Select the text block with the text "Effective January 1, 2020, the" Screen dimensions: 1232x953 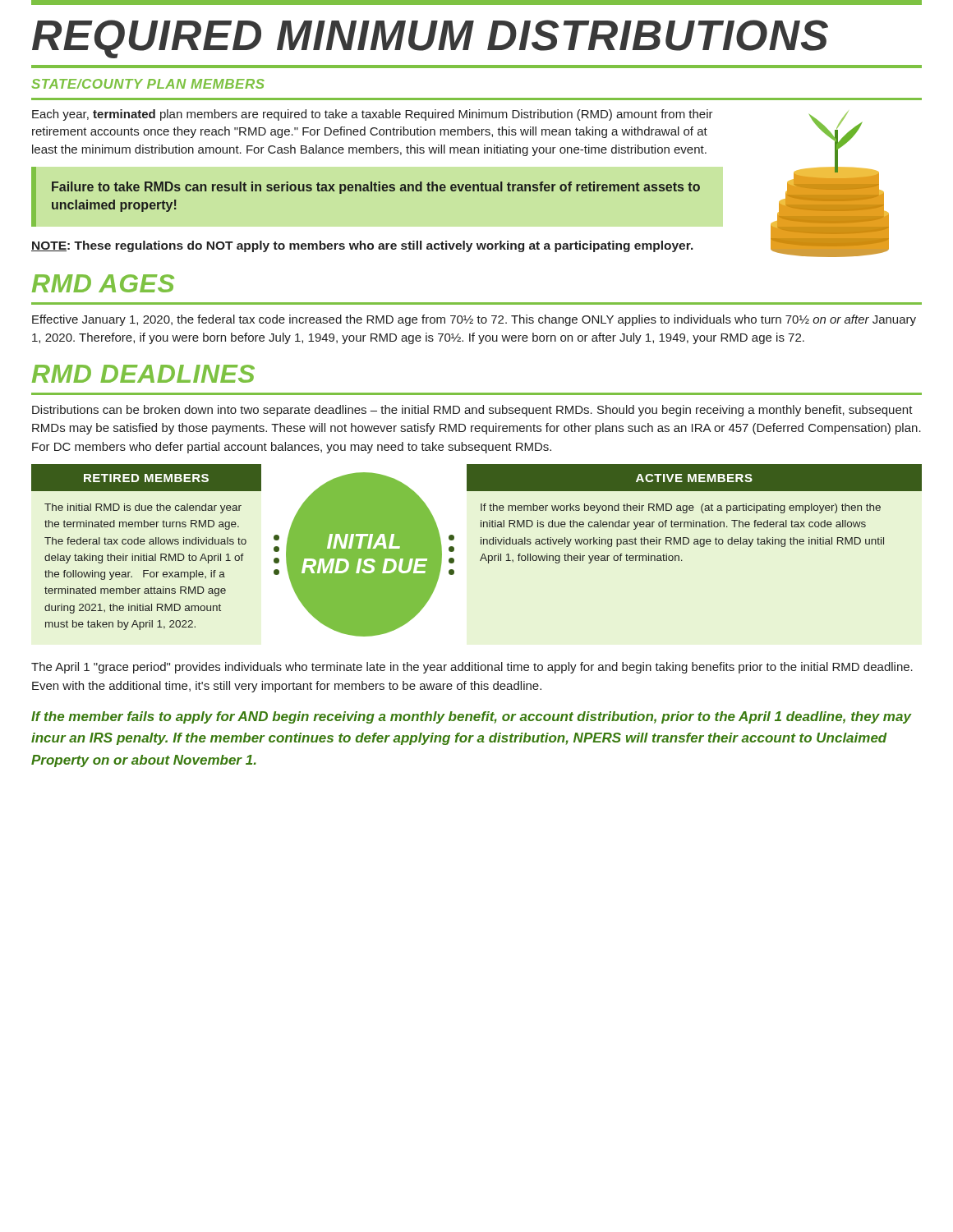tap(474, 328)
